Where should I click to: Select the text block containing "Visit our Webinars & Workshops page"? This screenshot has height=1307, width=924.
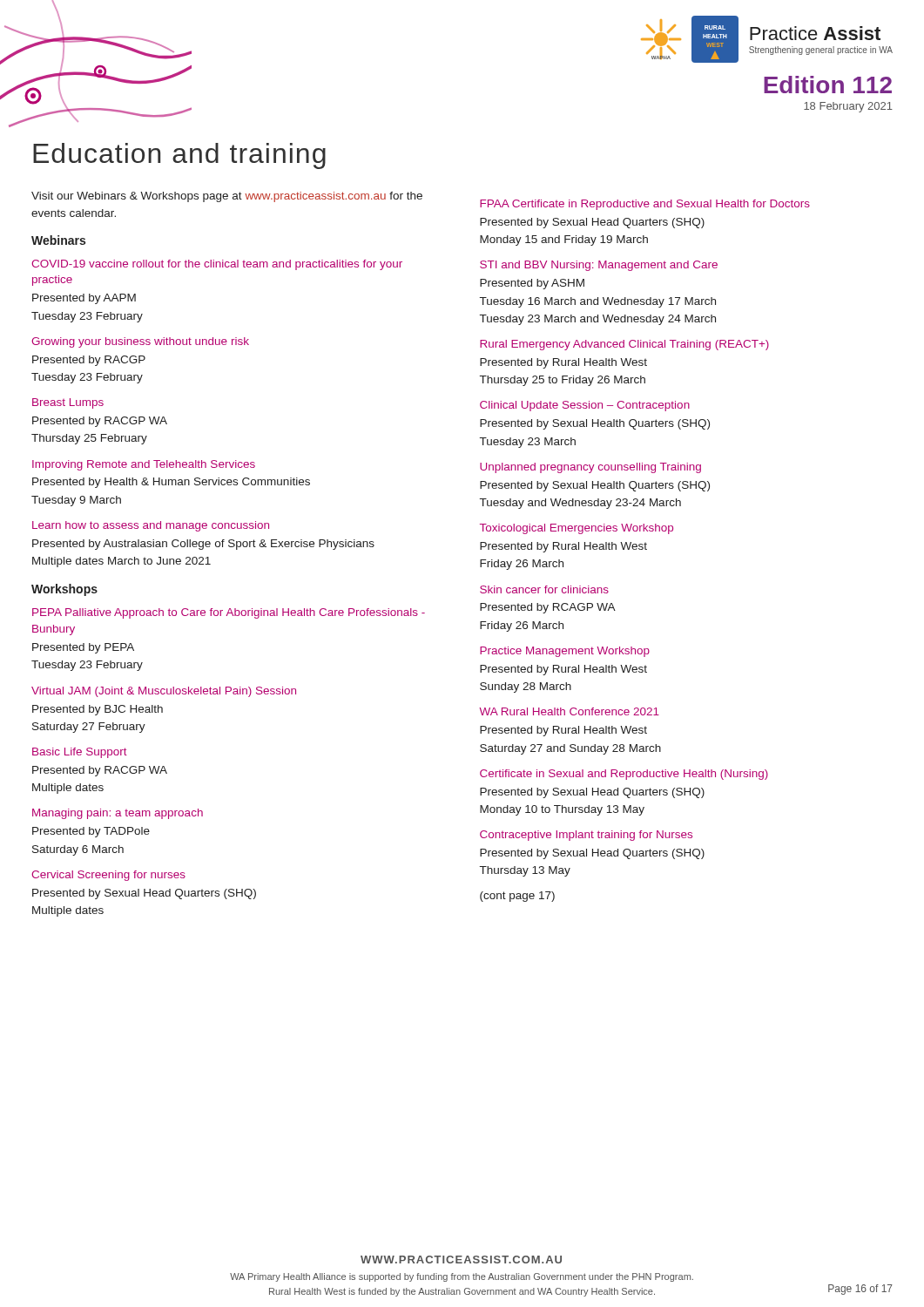click(227, 204)
